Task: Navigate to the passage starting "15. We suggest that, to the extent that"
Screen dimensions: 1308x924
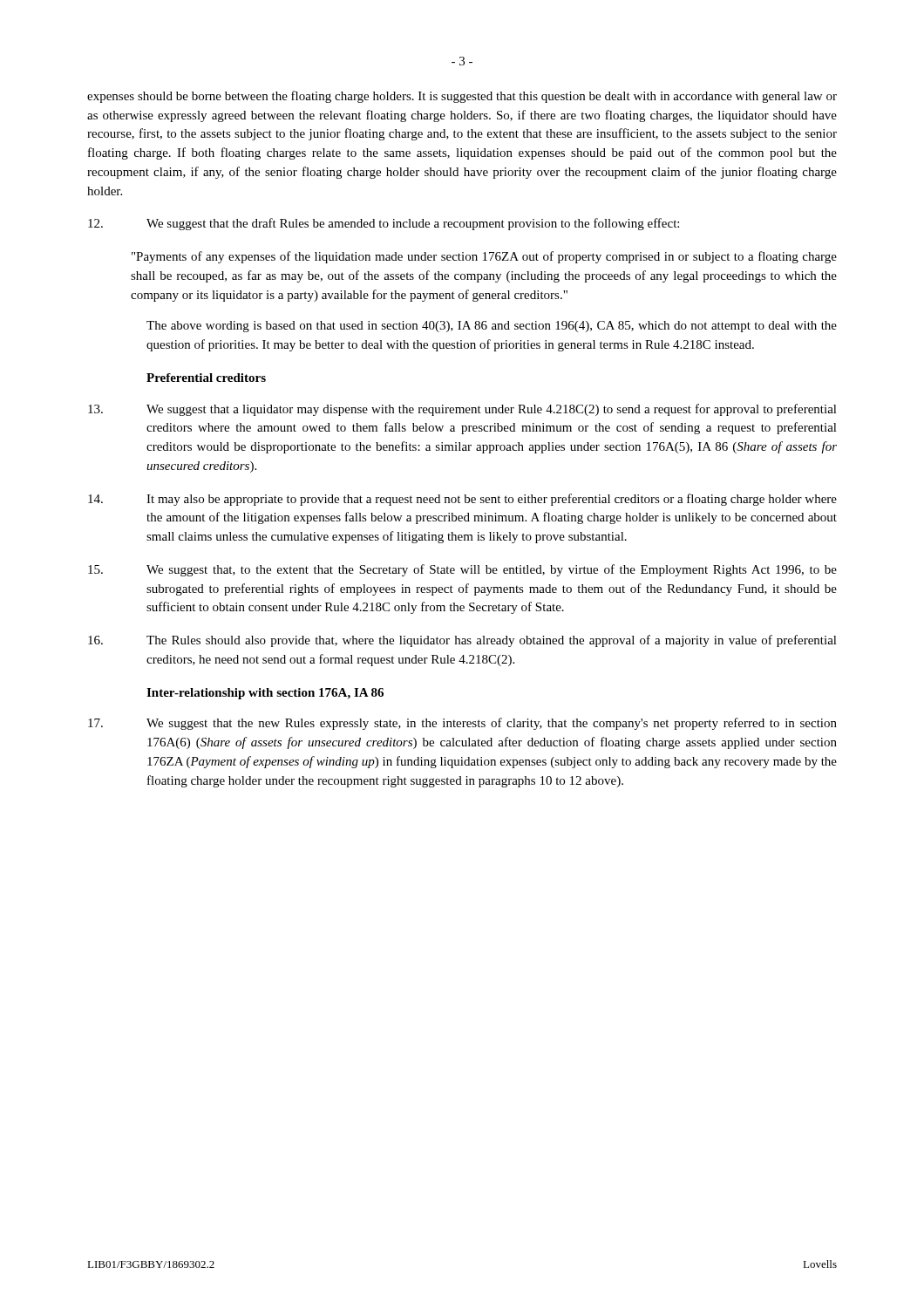Action: tap(462, 589)
